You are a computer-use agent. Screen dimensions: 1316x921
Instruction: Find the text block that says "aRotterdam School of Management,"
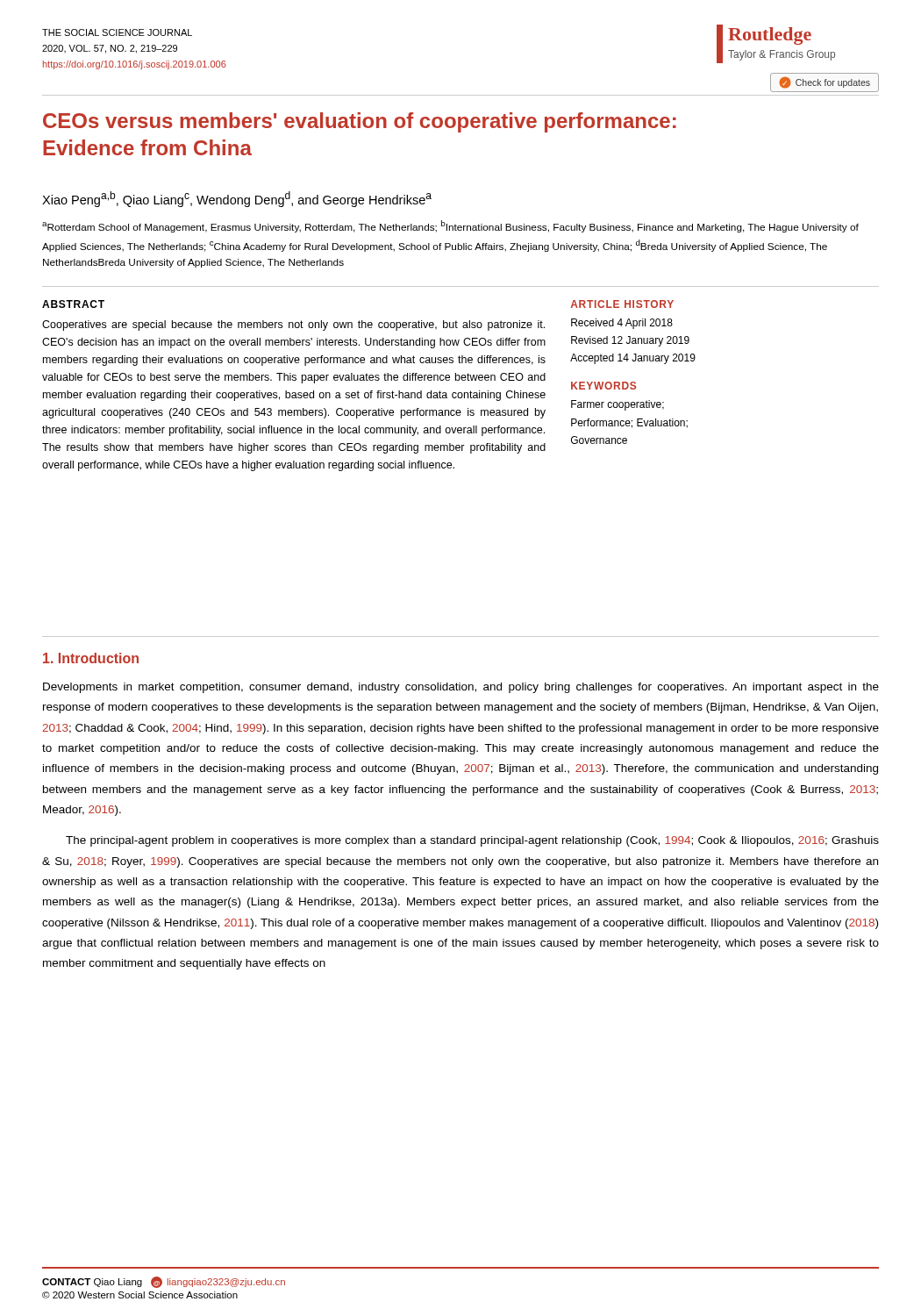[x=450, y=244]
